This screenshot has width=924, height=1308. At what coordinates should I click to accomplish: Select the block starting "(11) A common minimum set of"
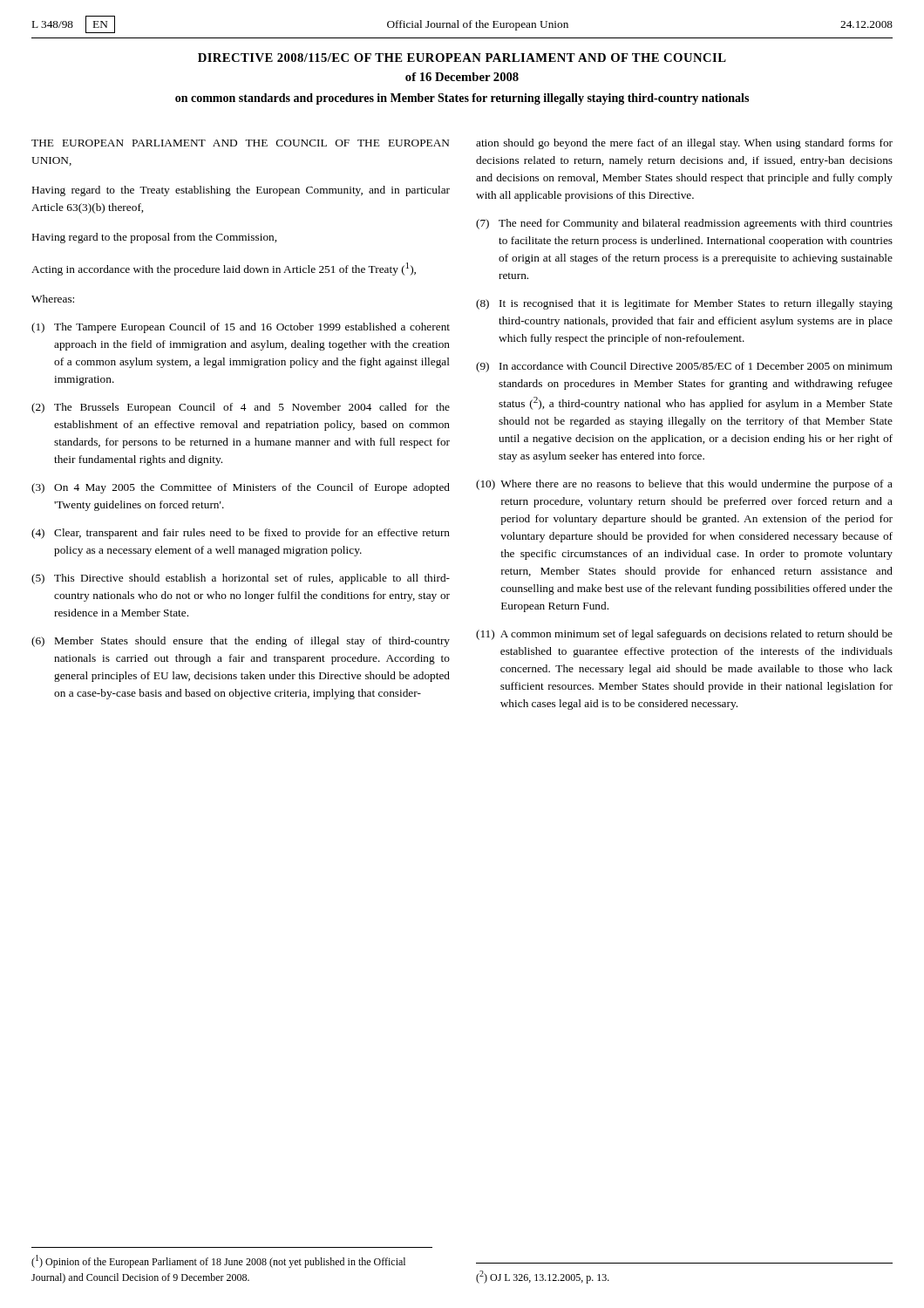click(684, 669)
